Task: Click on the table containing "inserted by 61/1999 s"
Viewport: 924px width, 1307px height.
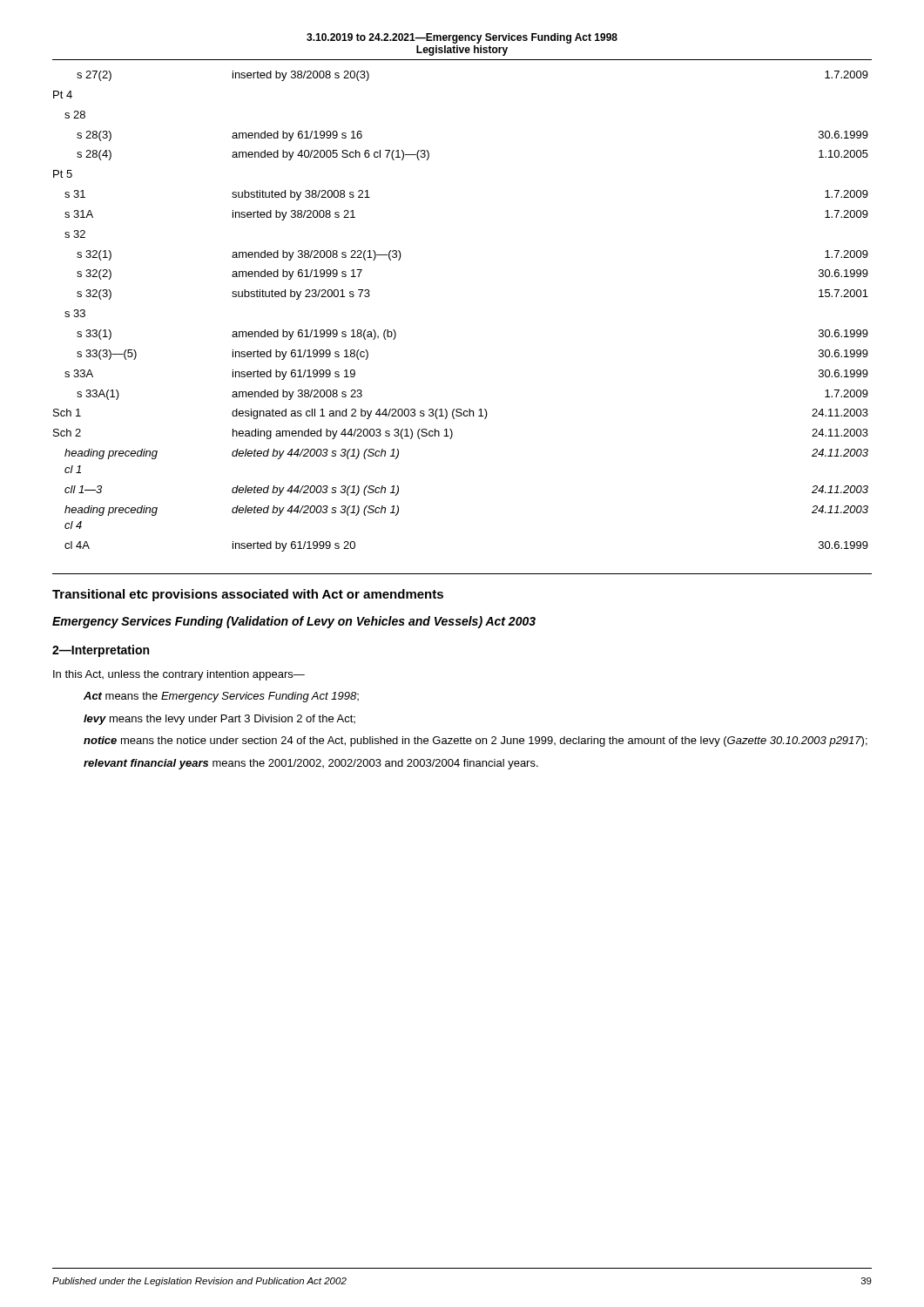Action: click(462, 311)
